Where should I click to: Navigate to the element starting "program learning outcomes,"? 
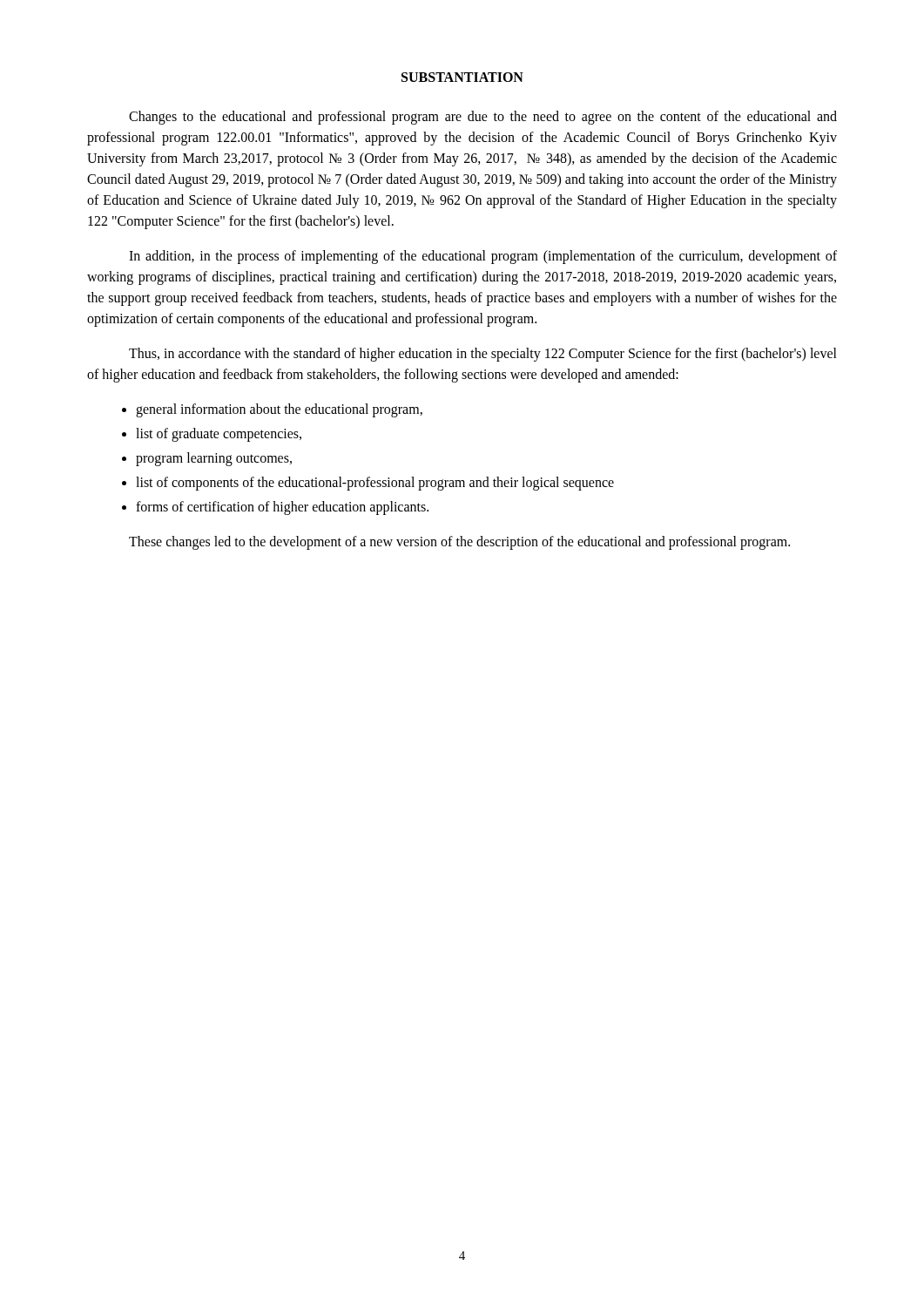coord(214,458)
